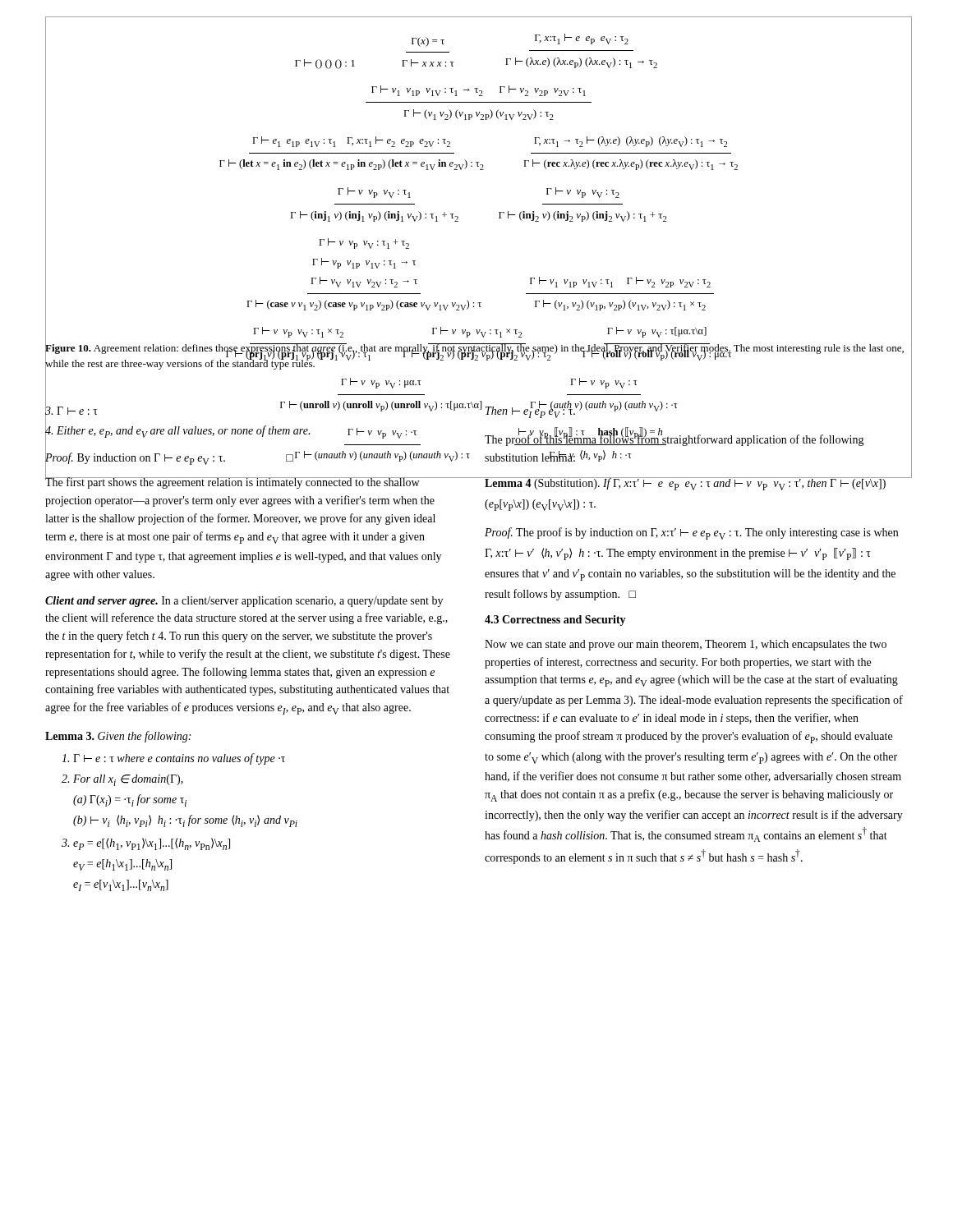953x1232 pixels.
Task: Navigate to the text block starting "Then ⊢ eI eP eV :"
Action: click(x=530, y=413)
